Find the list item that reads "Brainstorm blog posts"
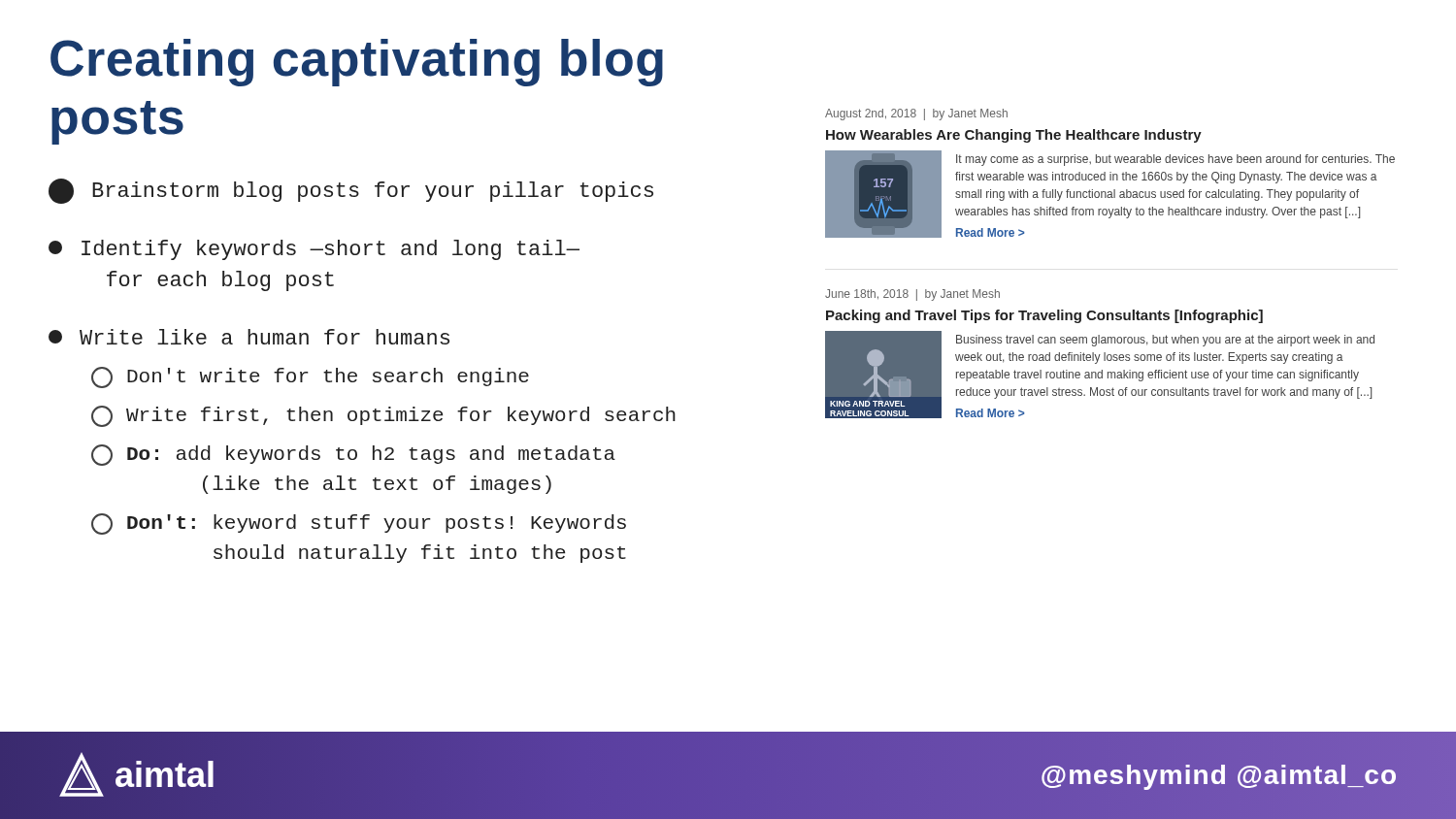 click(x=398, y=192)
